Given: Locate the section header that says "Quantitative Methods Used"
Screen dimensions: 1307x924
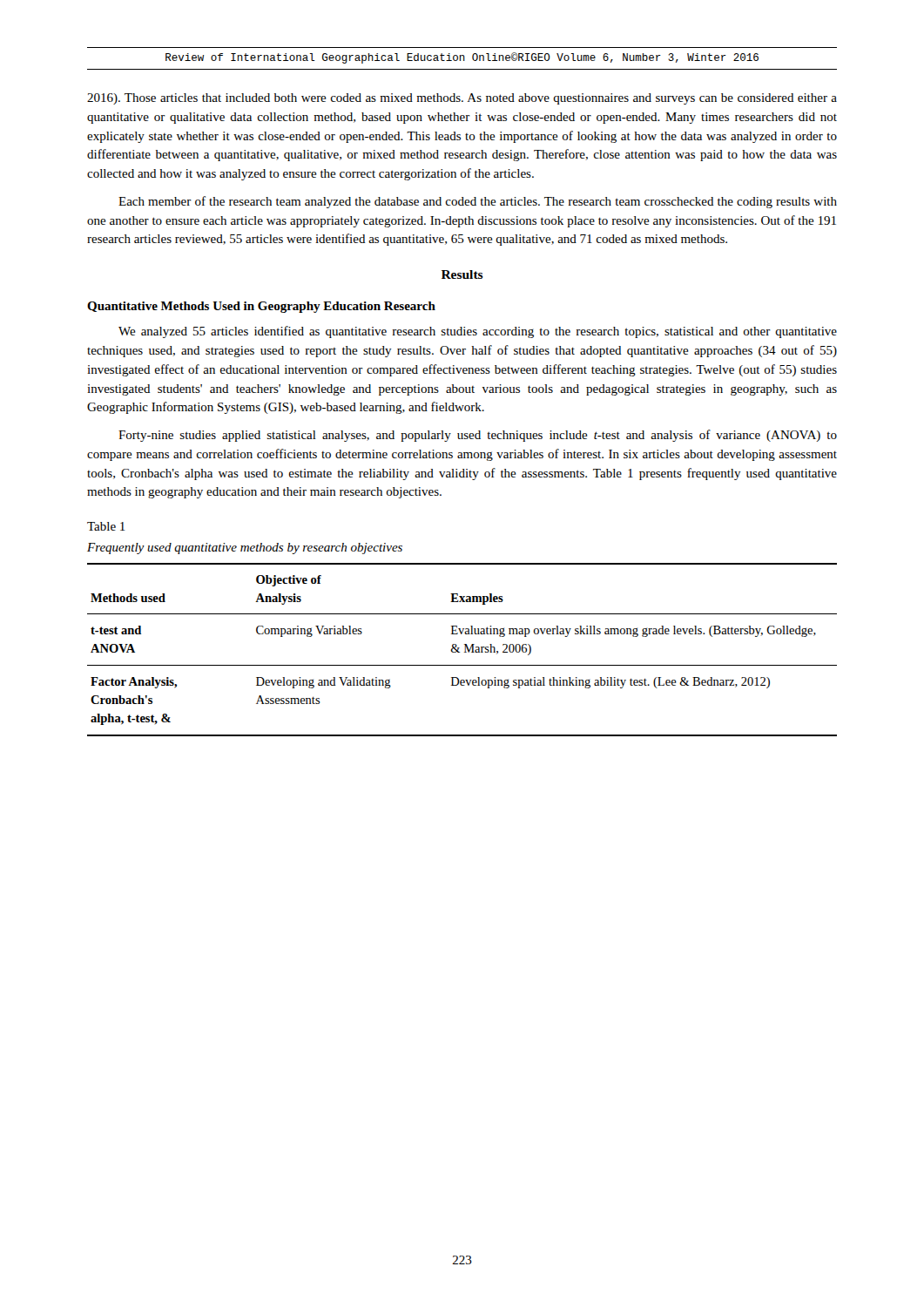Looking at the screenshot, I should (x=261, y=306).
